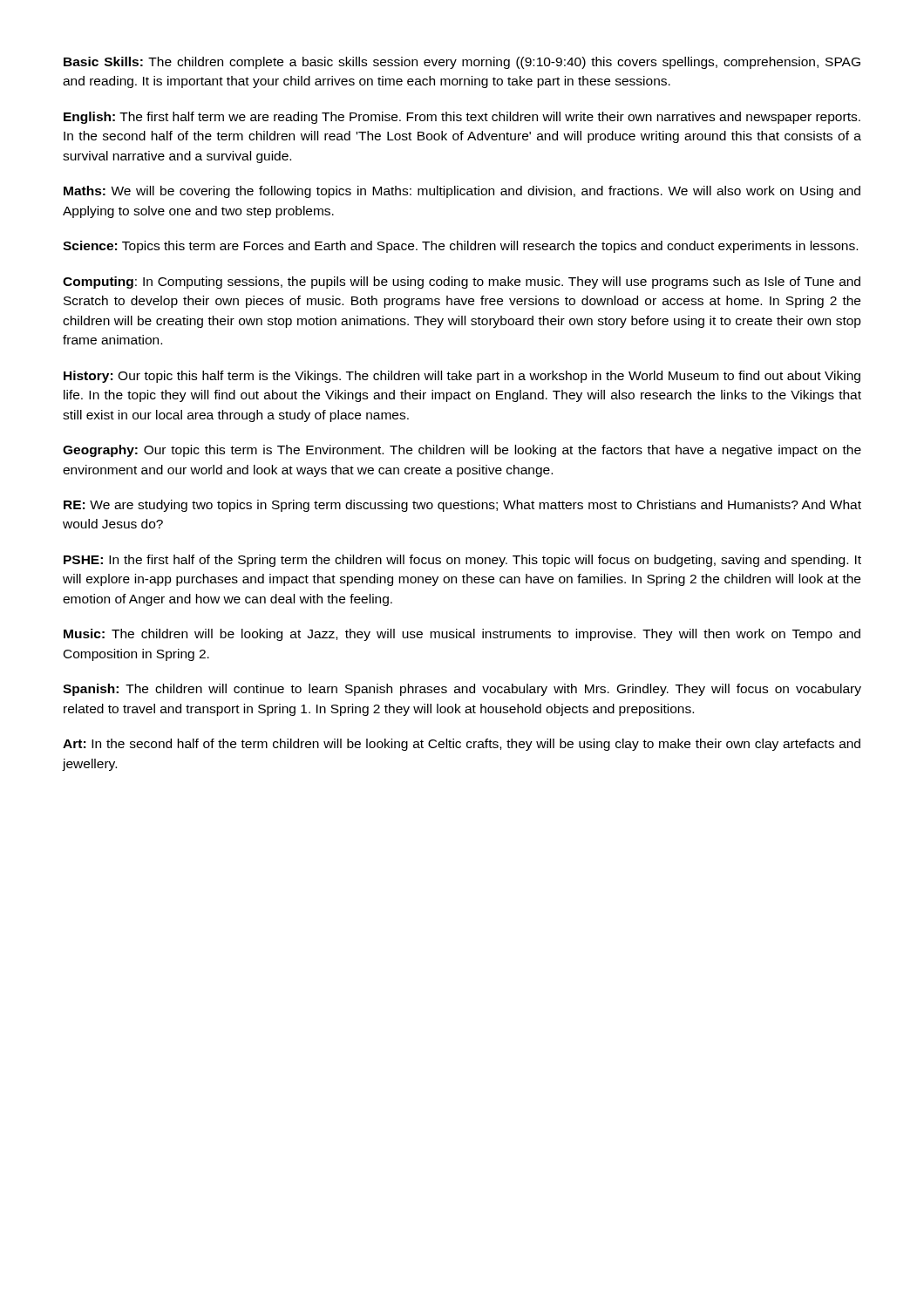Select the text block that says "Geography: Our topic"
This screenshot has width=924, height=1308.
462,459
